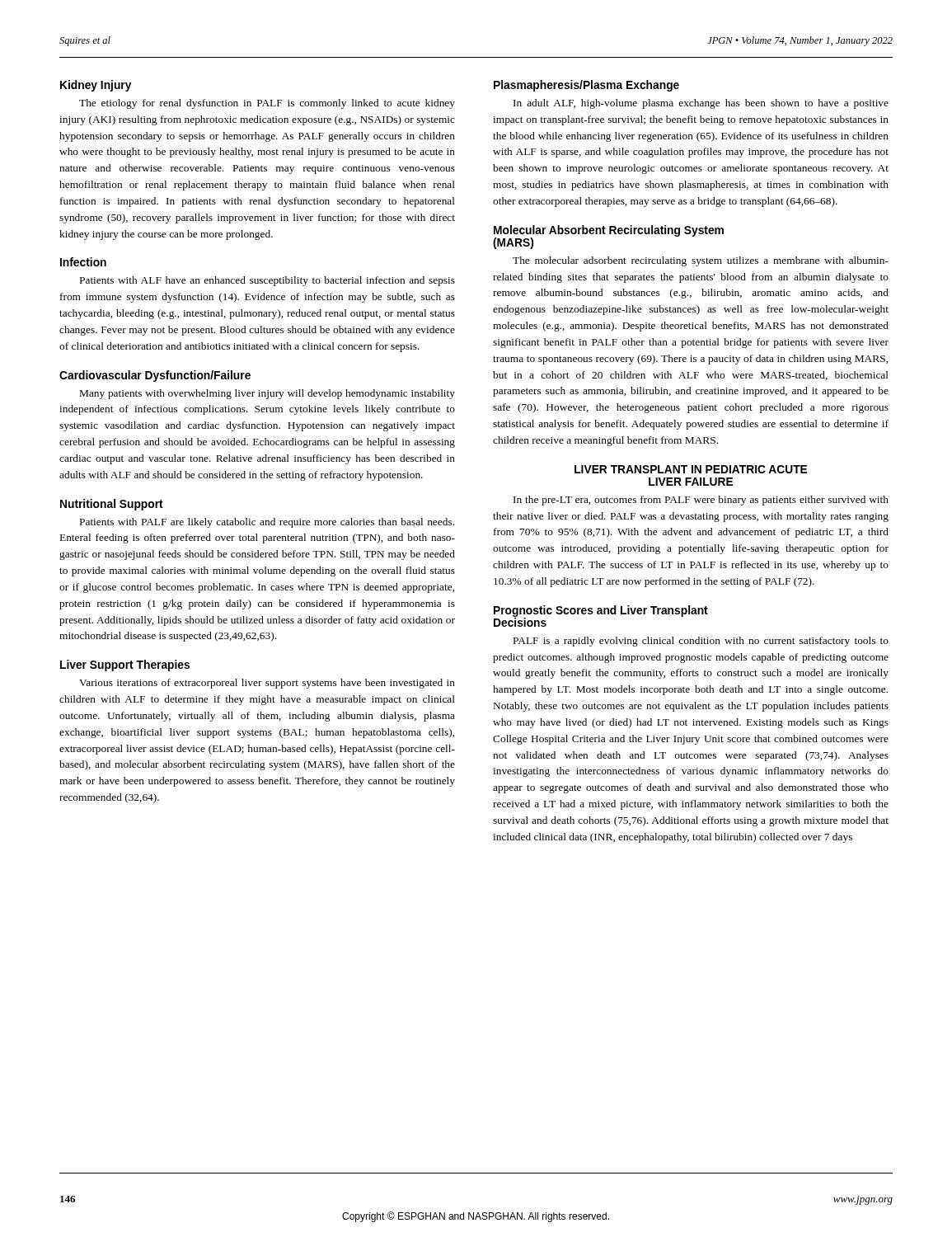Select the section header that says "LIVER TRANSPLANT IN PEDIATRIC ACUTELIVER FAILURE"
This screenshot has height=1237, width=952.
click(x=691, y=476)
